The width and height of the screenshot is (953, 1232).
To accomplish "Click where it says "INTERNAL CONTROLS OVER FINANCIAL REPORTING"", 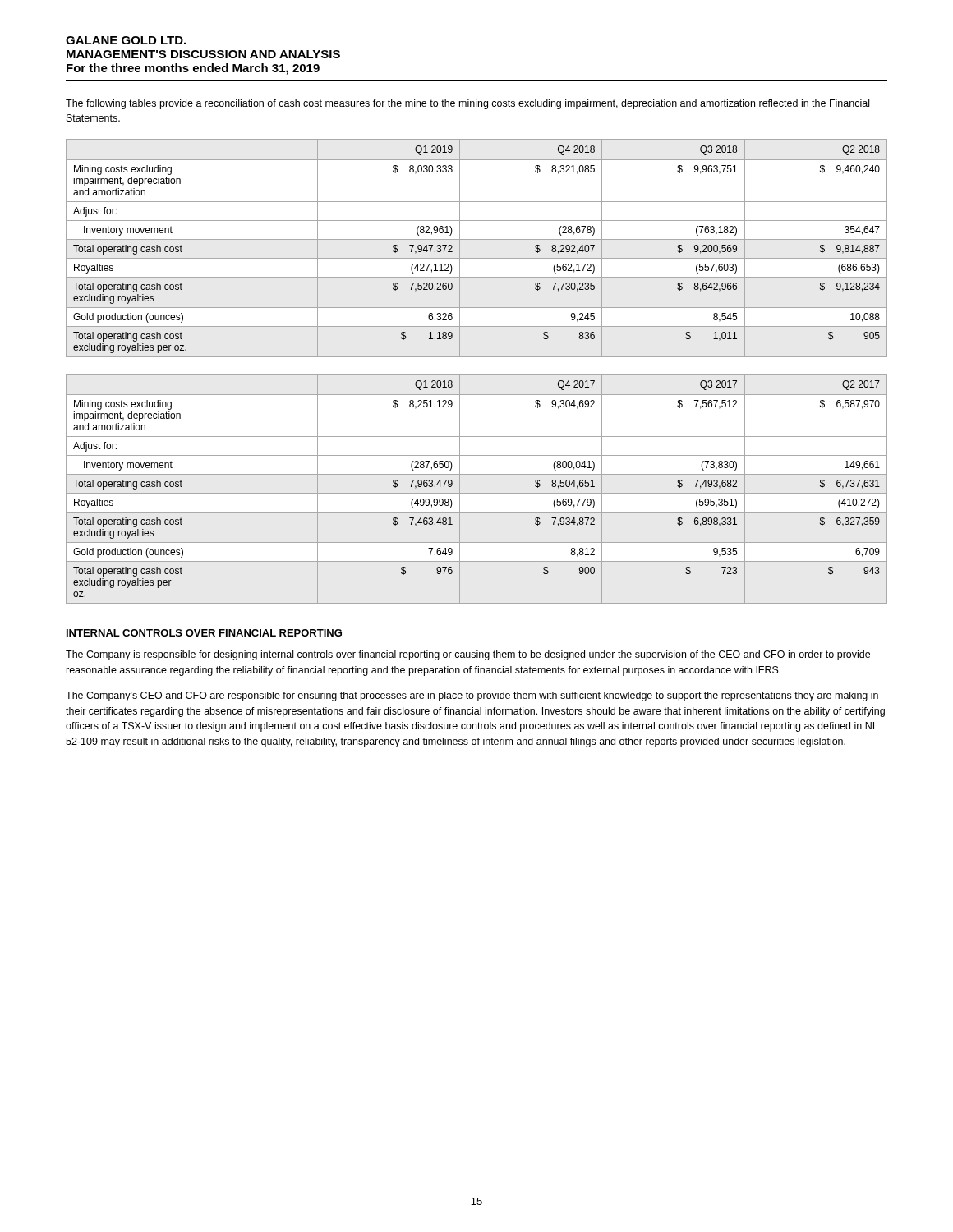I will pyautogui.click(x=204, y=633).
